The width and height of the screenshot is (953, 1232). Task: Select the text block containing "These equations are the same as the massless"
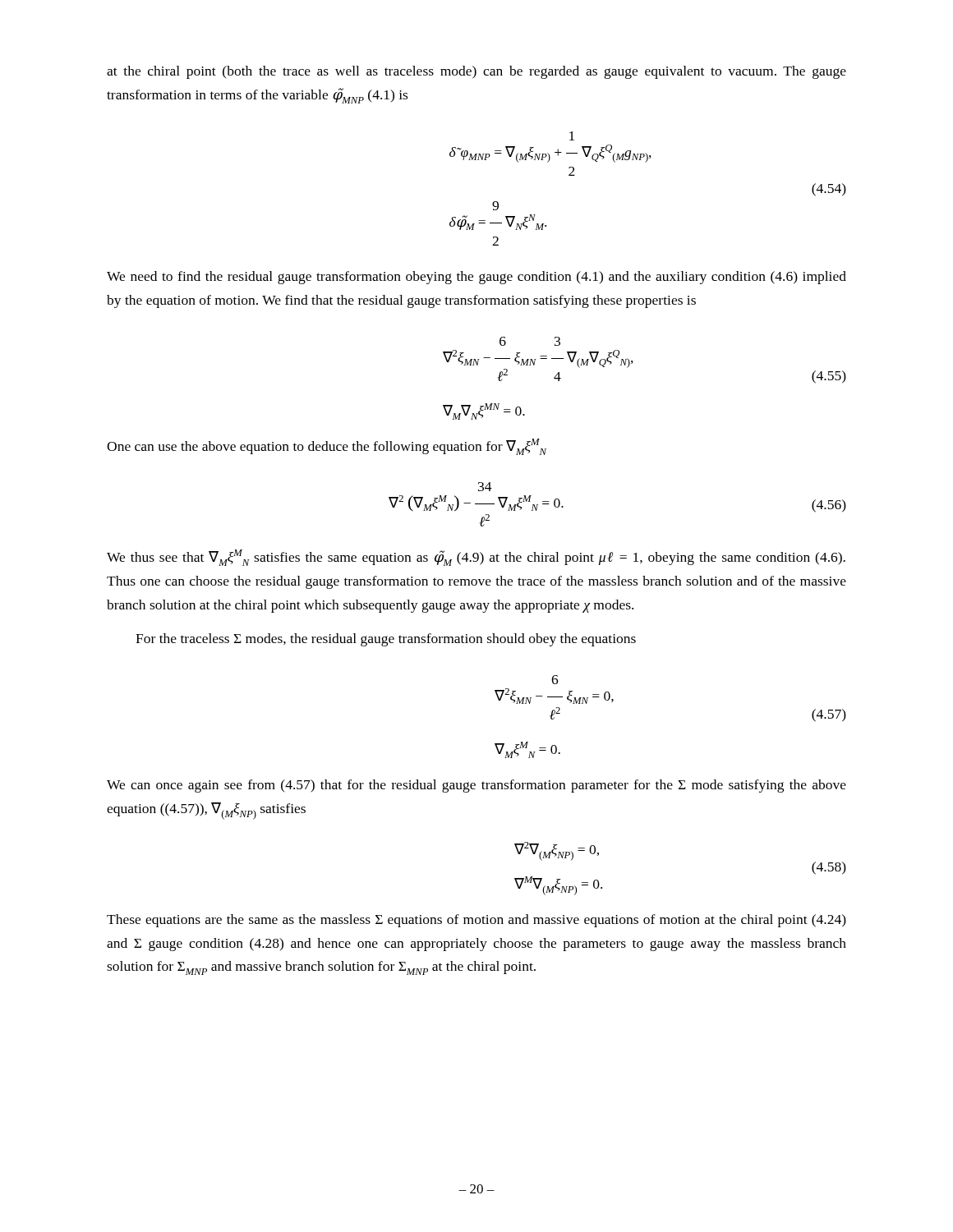point(476,943)
